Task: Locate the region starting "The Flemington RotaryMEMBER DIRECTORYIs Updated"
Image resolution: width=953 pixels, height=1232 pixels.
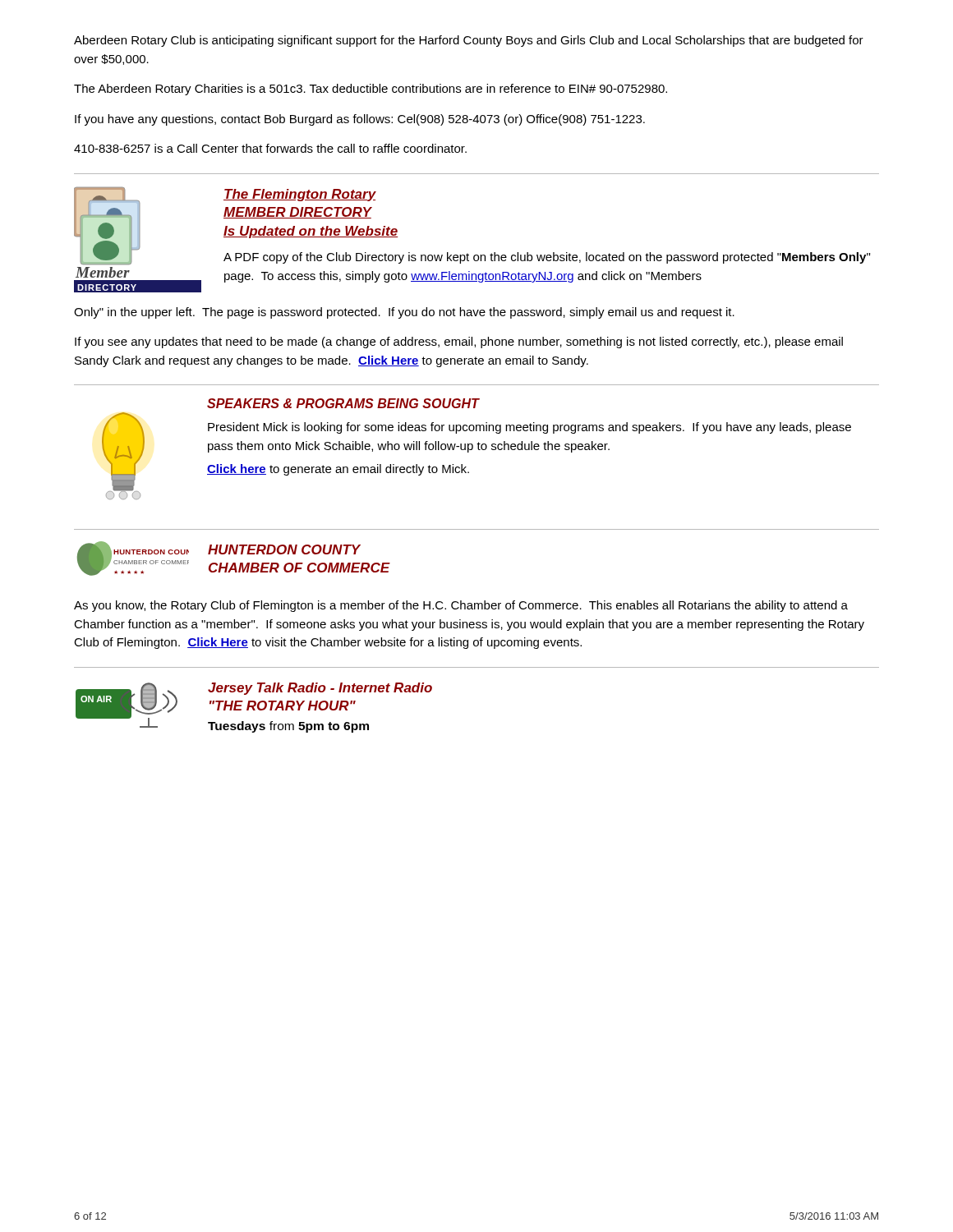Action: pos(311,213)
